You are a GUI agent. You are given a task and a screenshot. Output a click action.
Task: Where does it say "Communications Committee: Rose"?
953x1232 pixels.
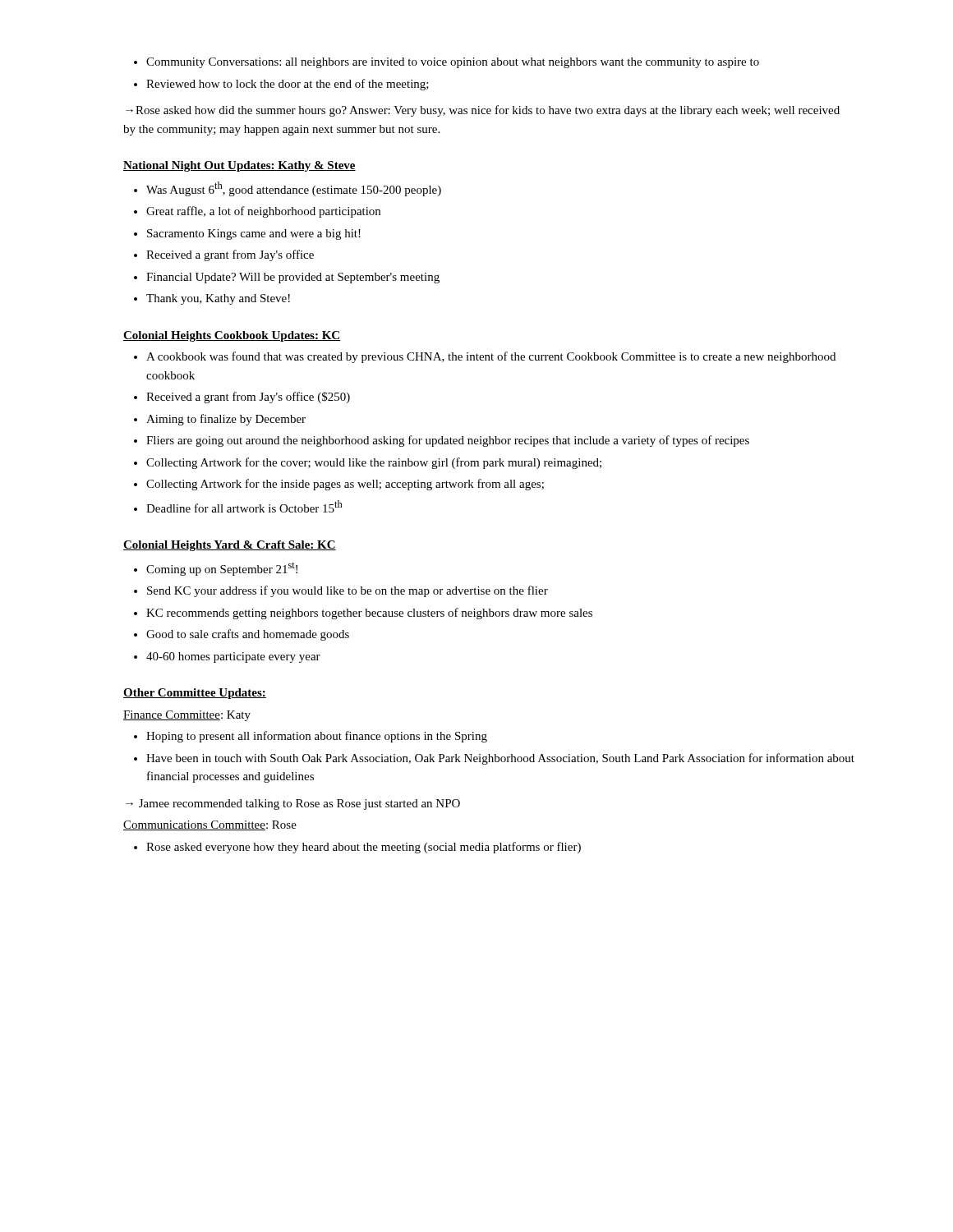tap(210, 825)
